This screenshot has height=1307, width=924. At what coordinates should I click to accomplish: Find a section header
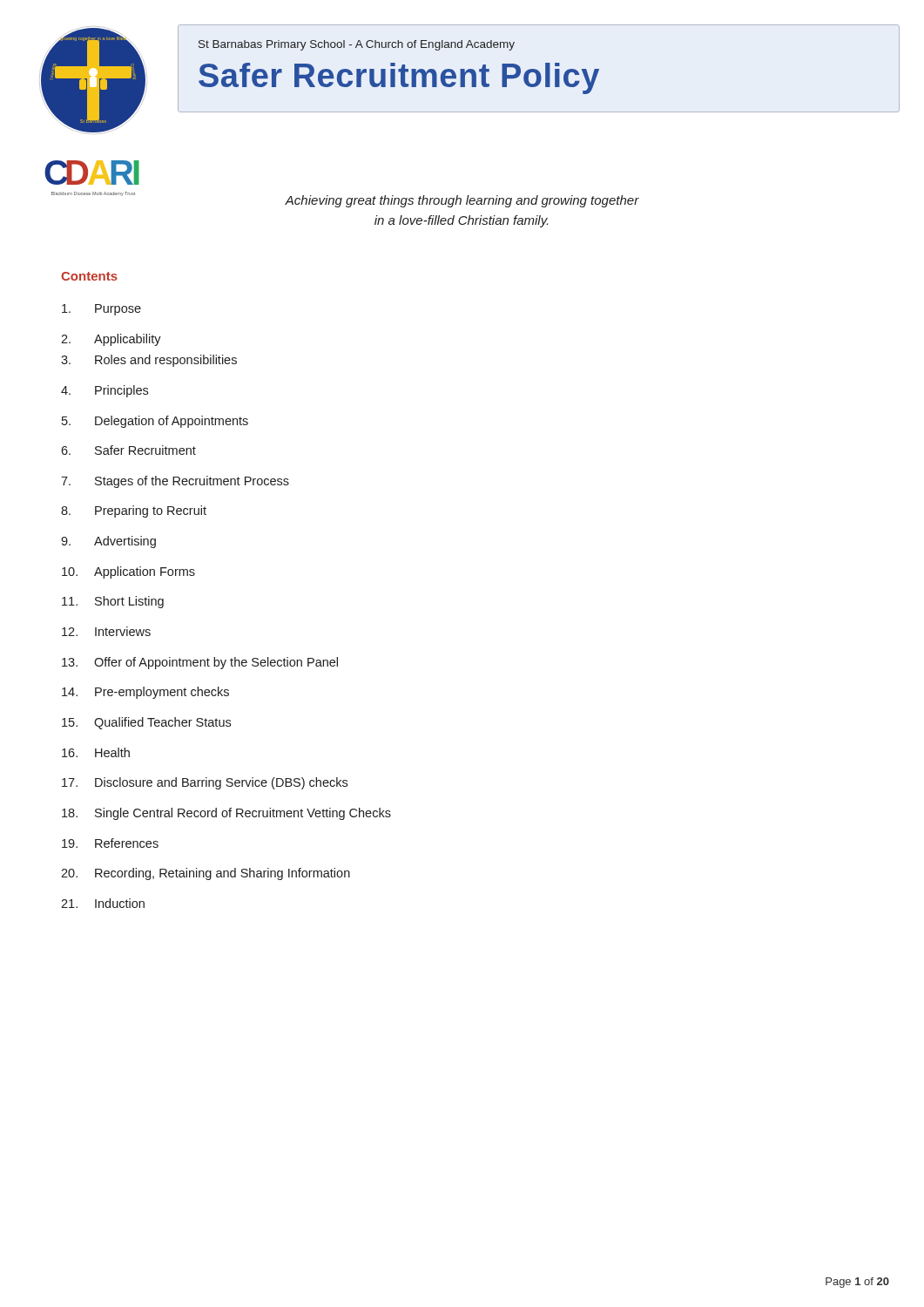tap(89, 276)
